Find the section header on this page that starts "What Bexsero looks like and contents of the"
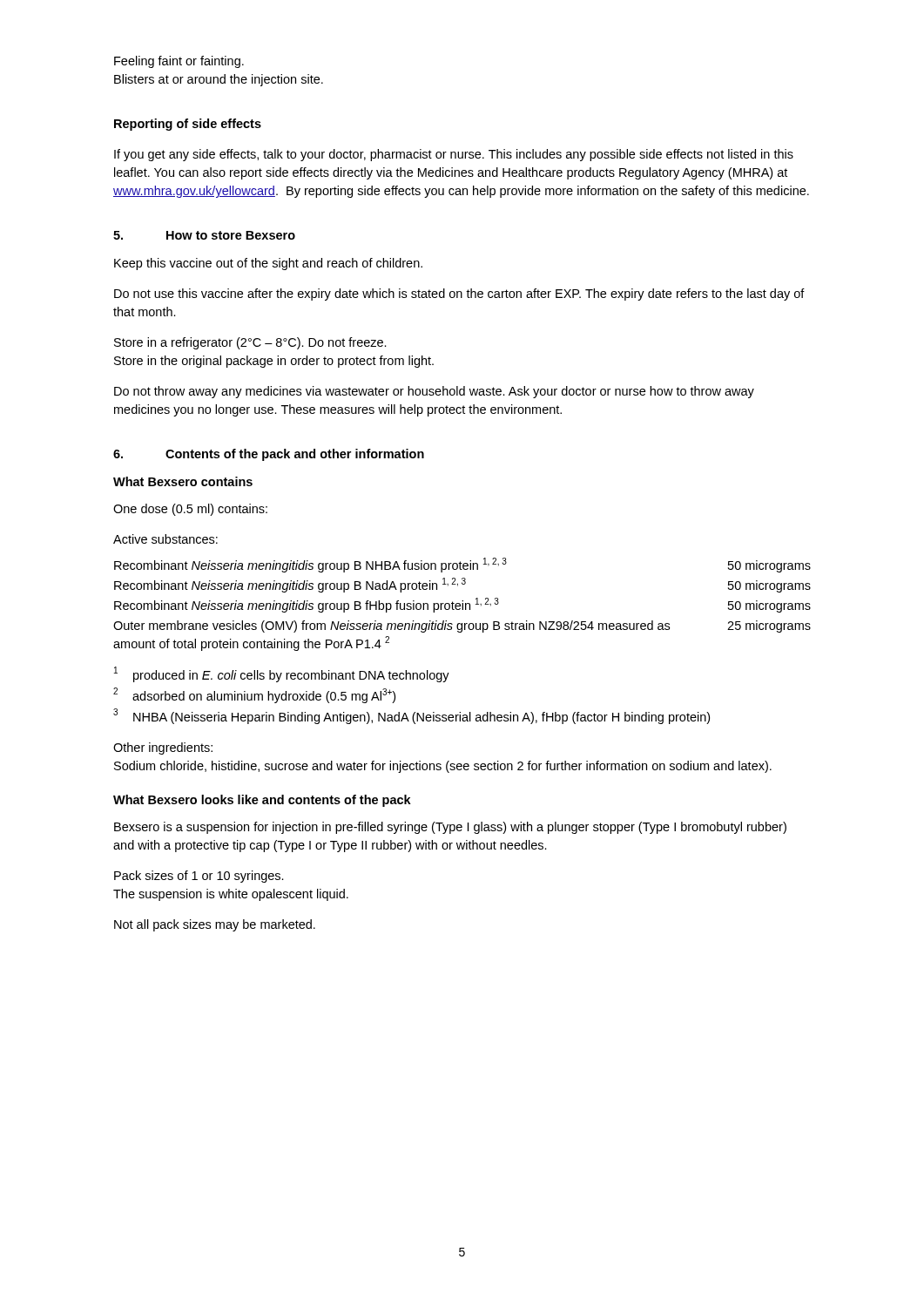924x1307 pixels. [x=262, y=801]
